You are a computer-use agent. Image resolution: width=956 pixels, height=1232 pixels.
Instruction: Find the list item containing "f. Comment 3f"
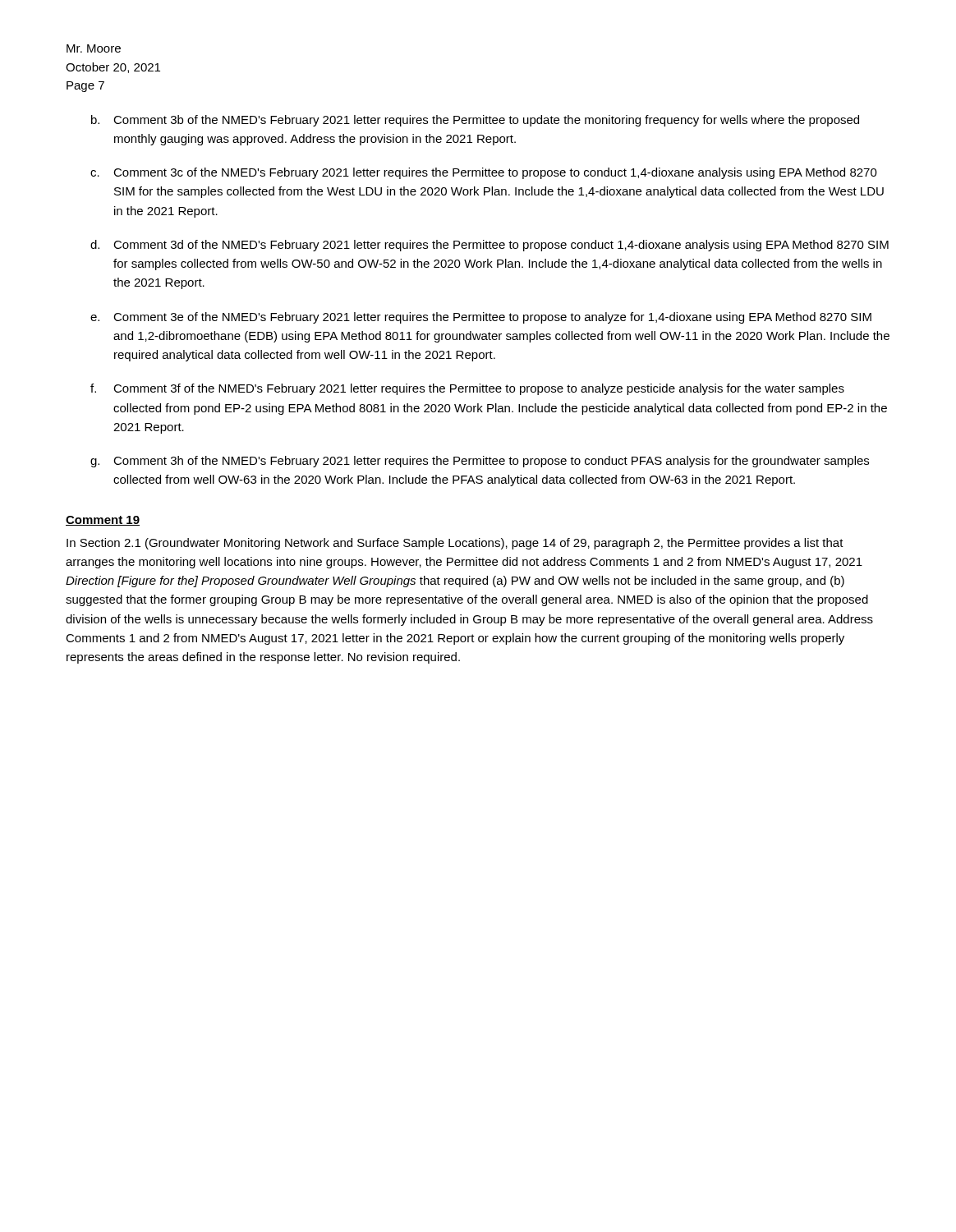coord(490,407)
